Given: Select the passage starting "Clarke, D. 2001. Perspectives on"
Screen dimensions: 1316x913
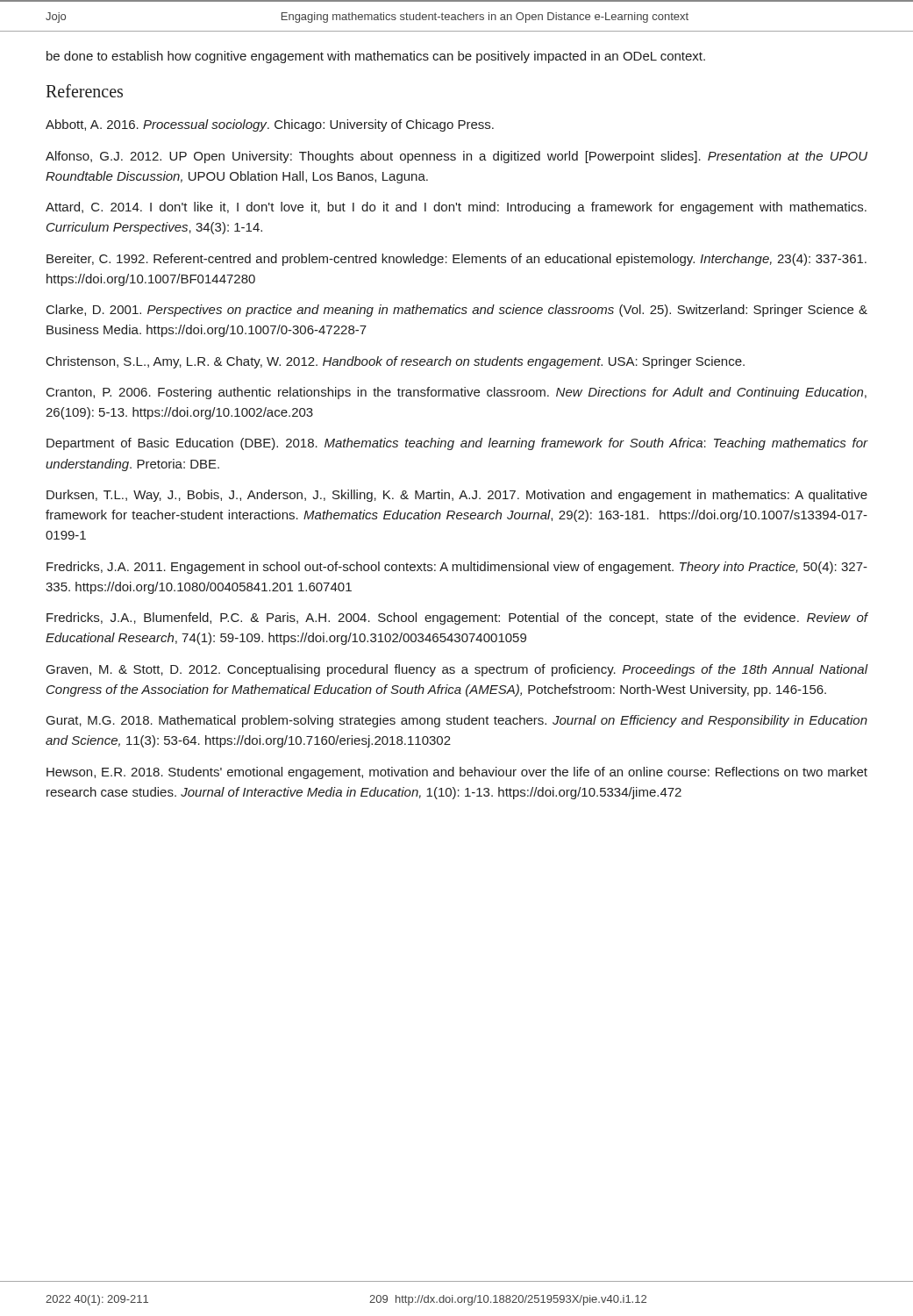Looking at the screenshot, I should (x=456, y=319).
